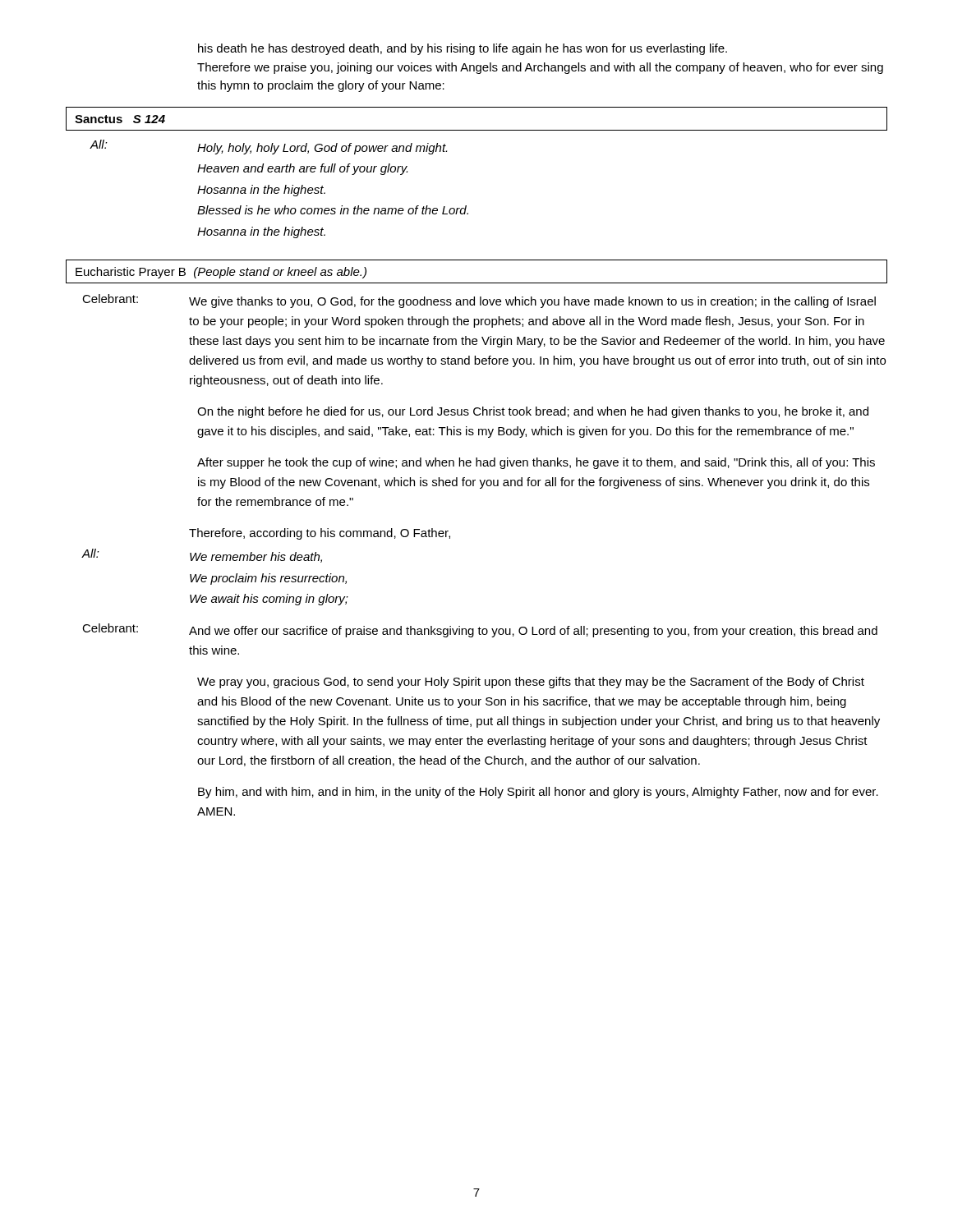
Task: Find the block on this page that starts "Celebrant: And we offer our"
Action: tap(476, 640)
